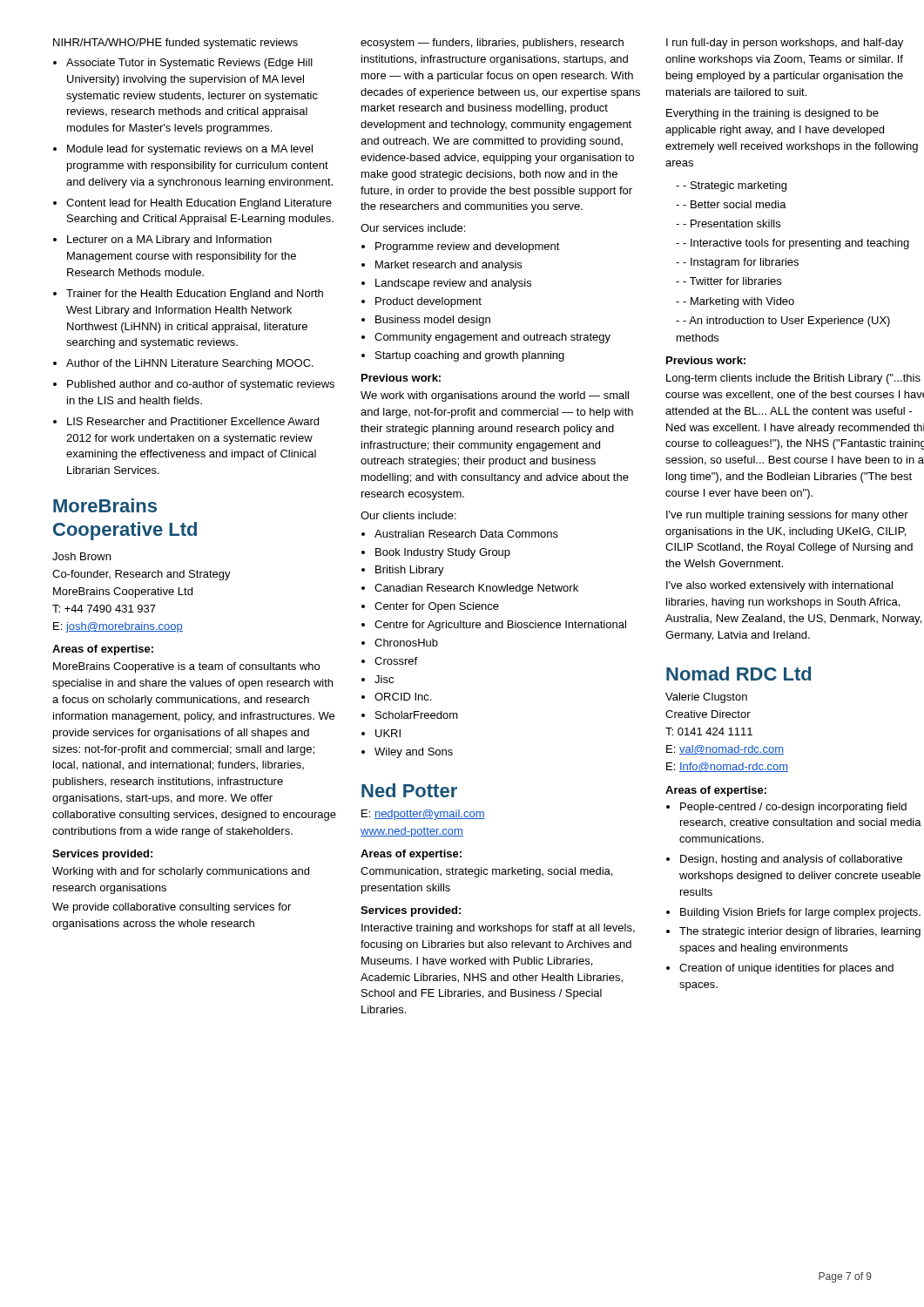The width and height of the screenshot is (924, 1307).
Task: Navigate to the passage starting "I run full-day in person"
Action: (x=784, y=67)
